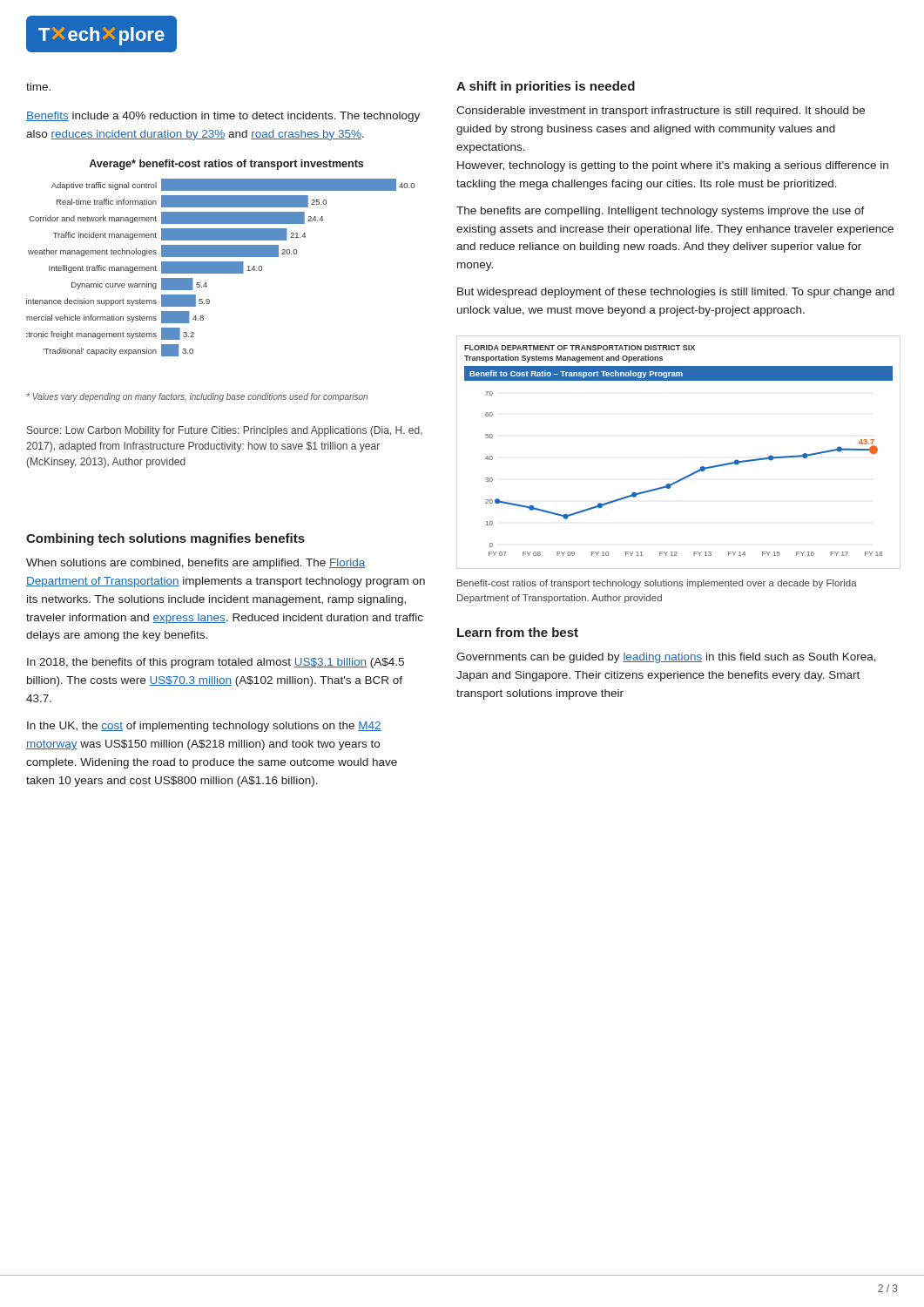This screenshot has width=924, height=1307.
Task: Find the text starting "Governments can be"
Action: [666, 675]
